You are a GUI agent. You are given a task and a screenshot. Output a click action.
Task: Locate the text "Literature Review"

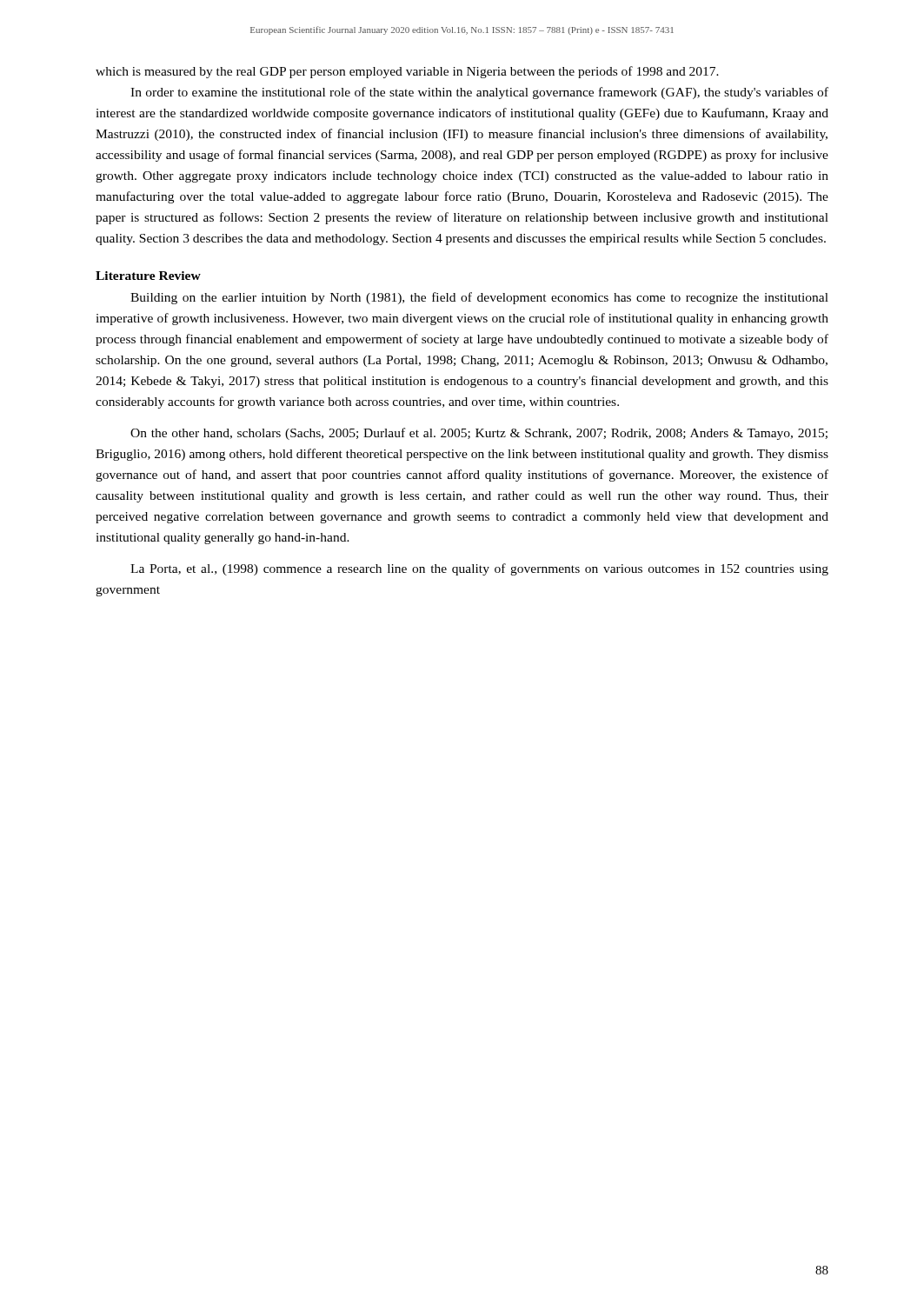[x=148, y=275]
